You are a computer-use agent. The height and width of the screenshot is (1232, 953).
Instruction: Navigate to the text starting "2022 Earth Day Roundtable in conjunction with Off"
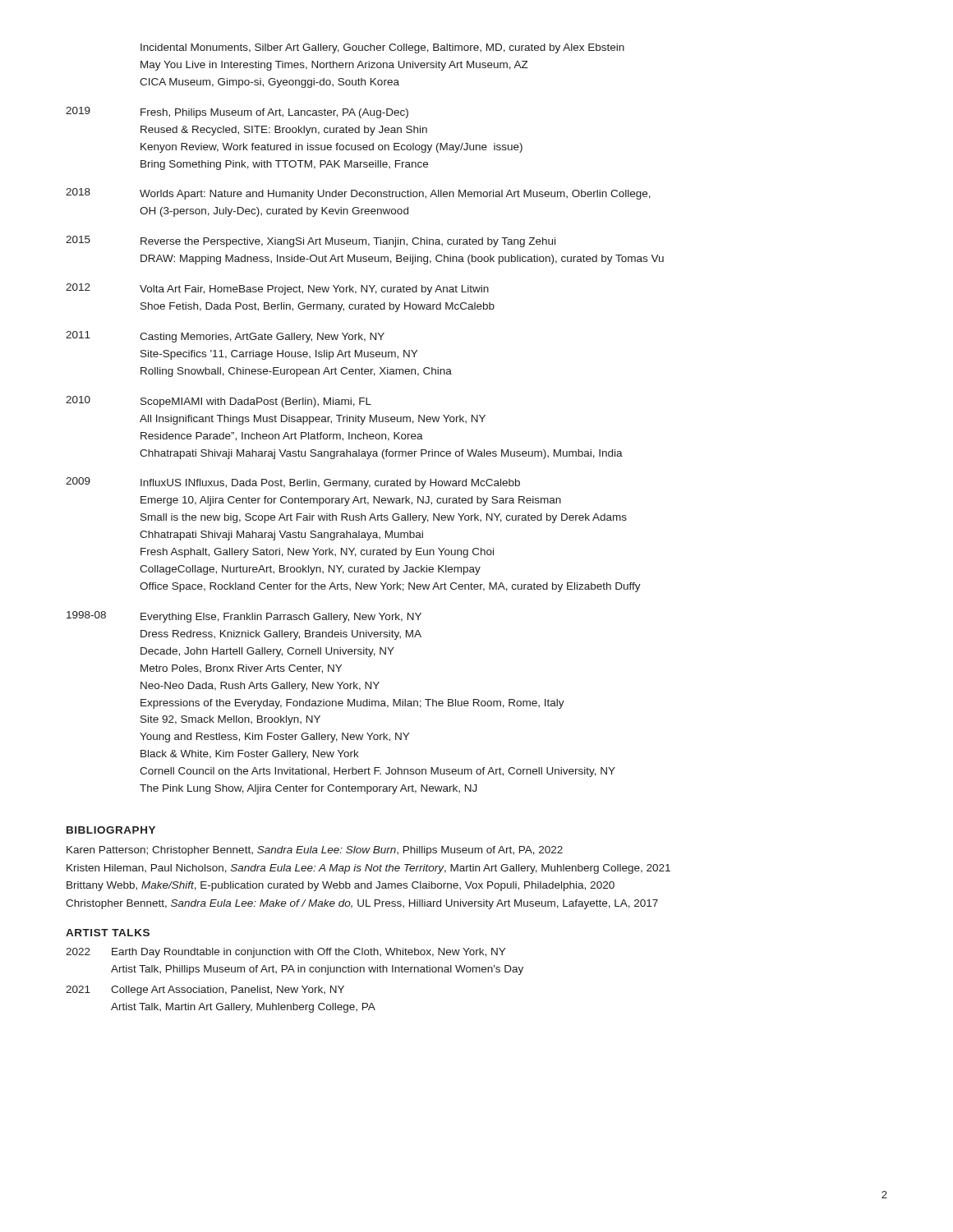(x=476, y=961)
